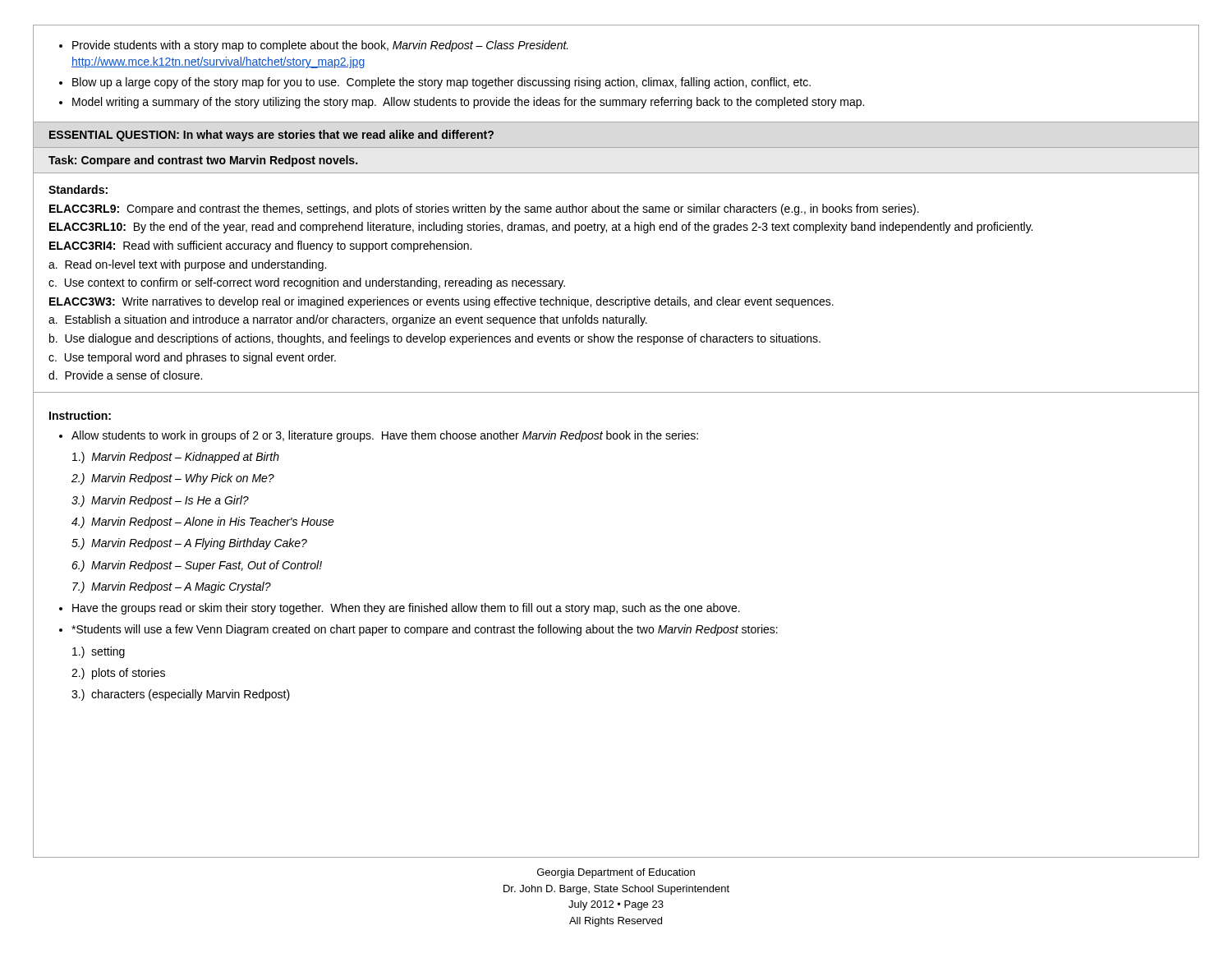Locate the text block starting ") setting"
The image size is (1232, 953).
(98, 651)
